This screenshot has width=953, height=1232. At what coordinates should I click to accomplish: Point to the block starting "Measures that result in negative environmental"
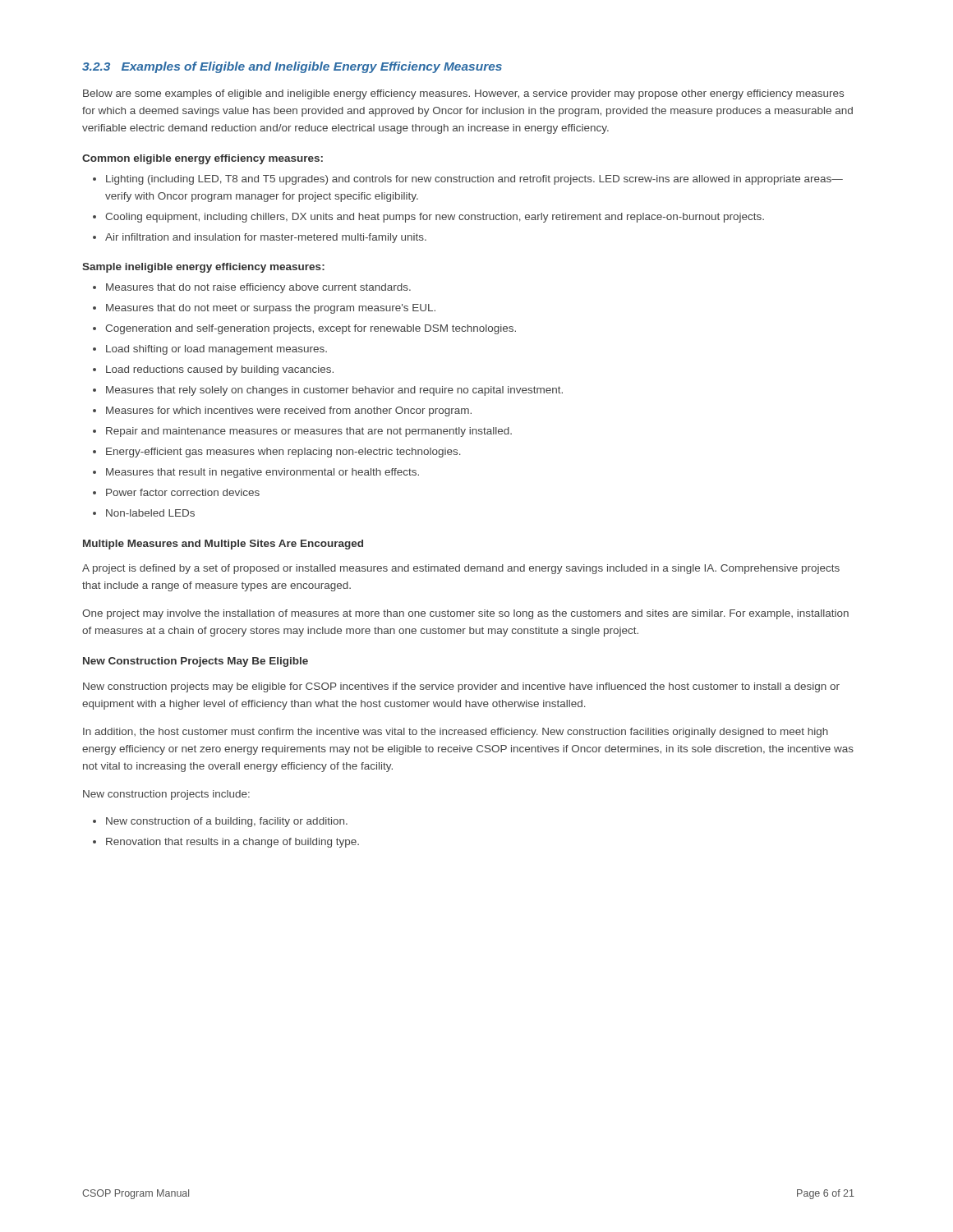click(263, 472)
